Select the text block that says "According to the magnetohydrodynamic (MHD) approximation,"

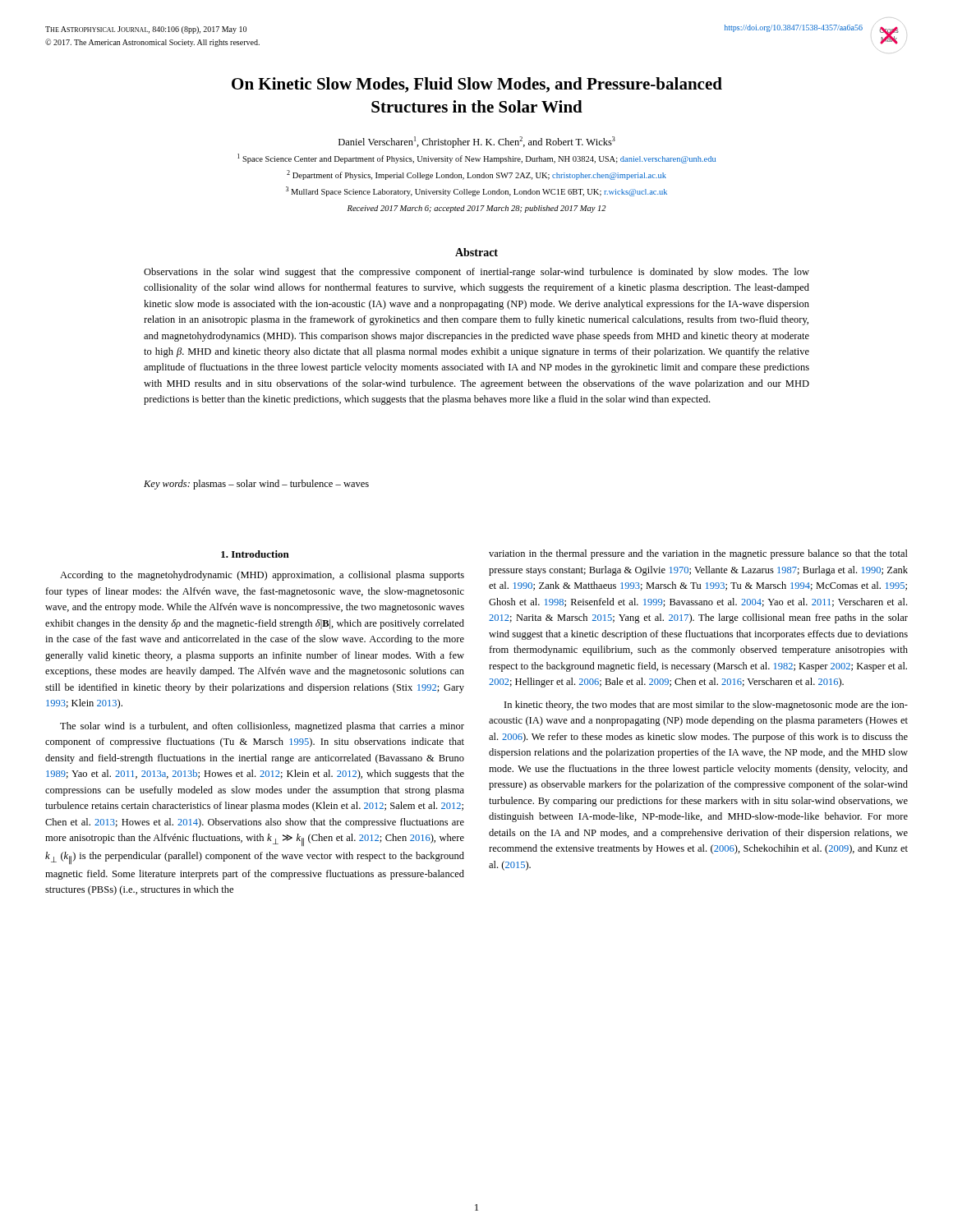click(255, 733)
